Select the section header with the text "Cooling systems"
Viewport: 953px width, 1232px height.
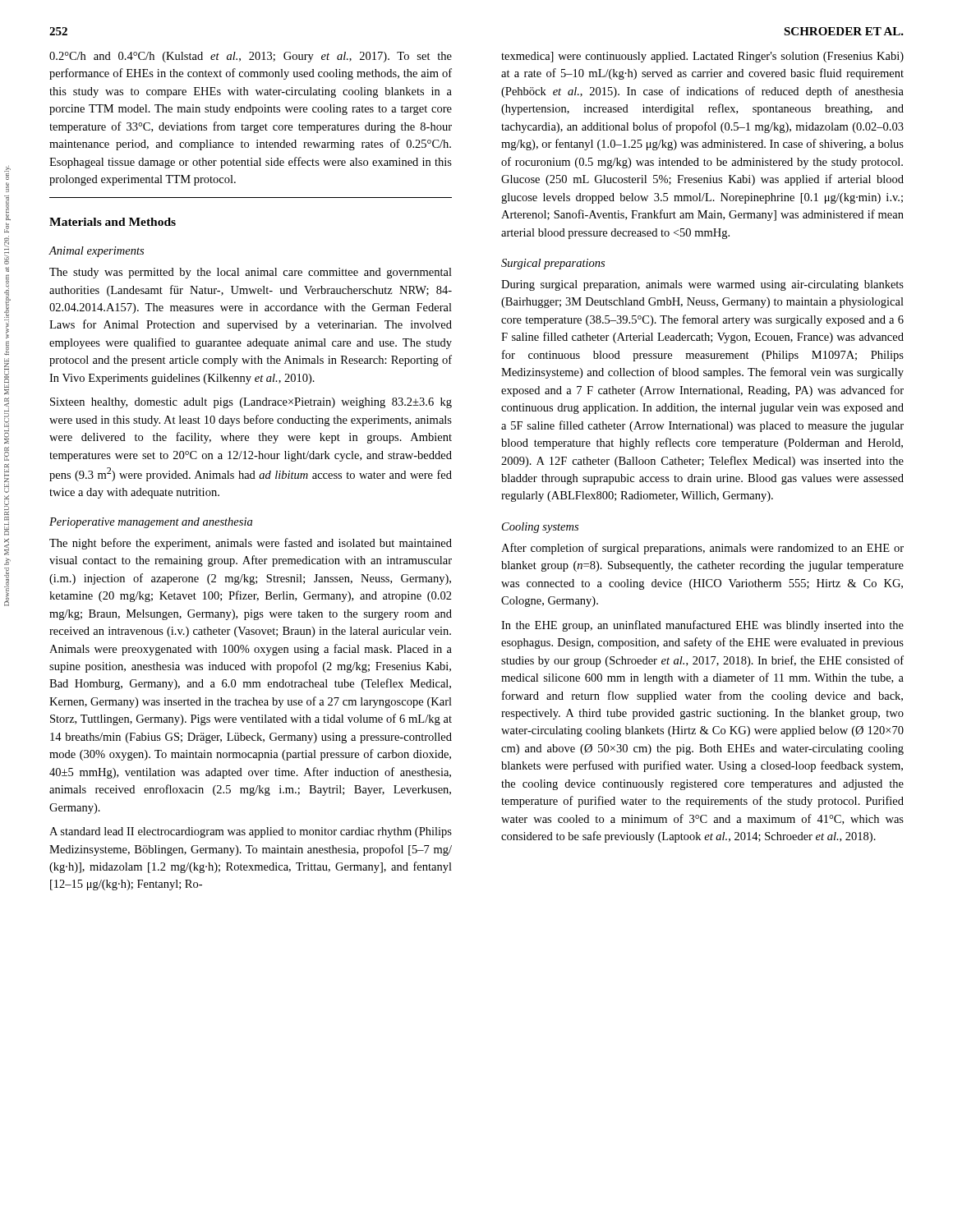click(x=540, y=526)
